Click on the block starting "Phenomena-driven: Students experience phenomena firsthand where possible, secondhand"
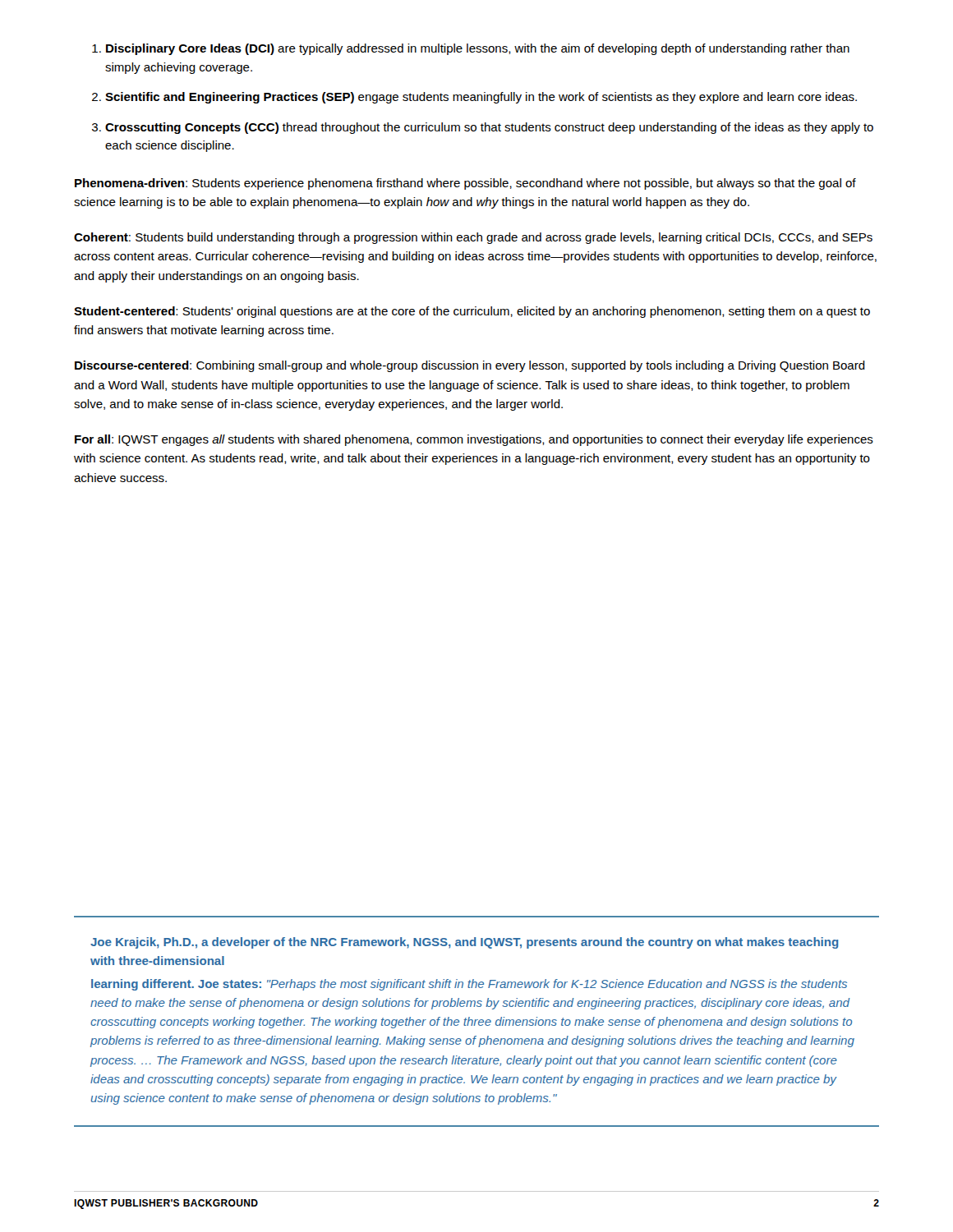953x1232 pixels. point(465,192)
